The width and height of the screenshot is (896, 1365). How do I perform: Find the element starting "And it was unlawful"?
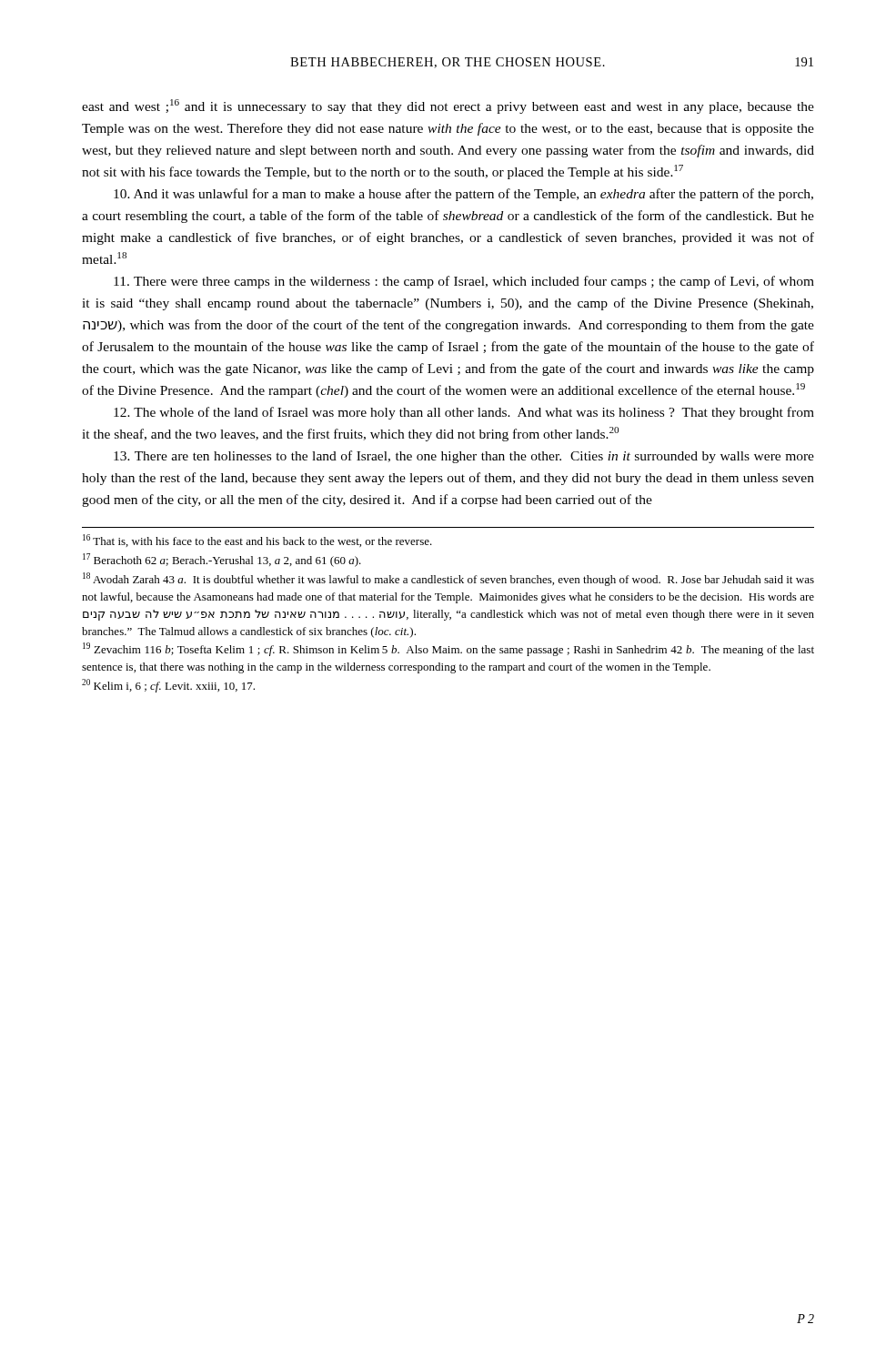tap(448, 227)
